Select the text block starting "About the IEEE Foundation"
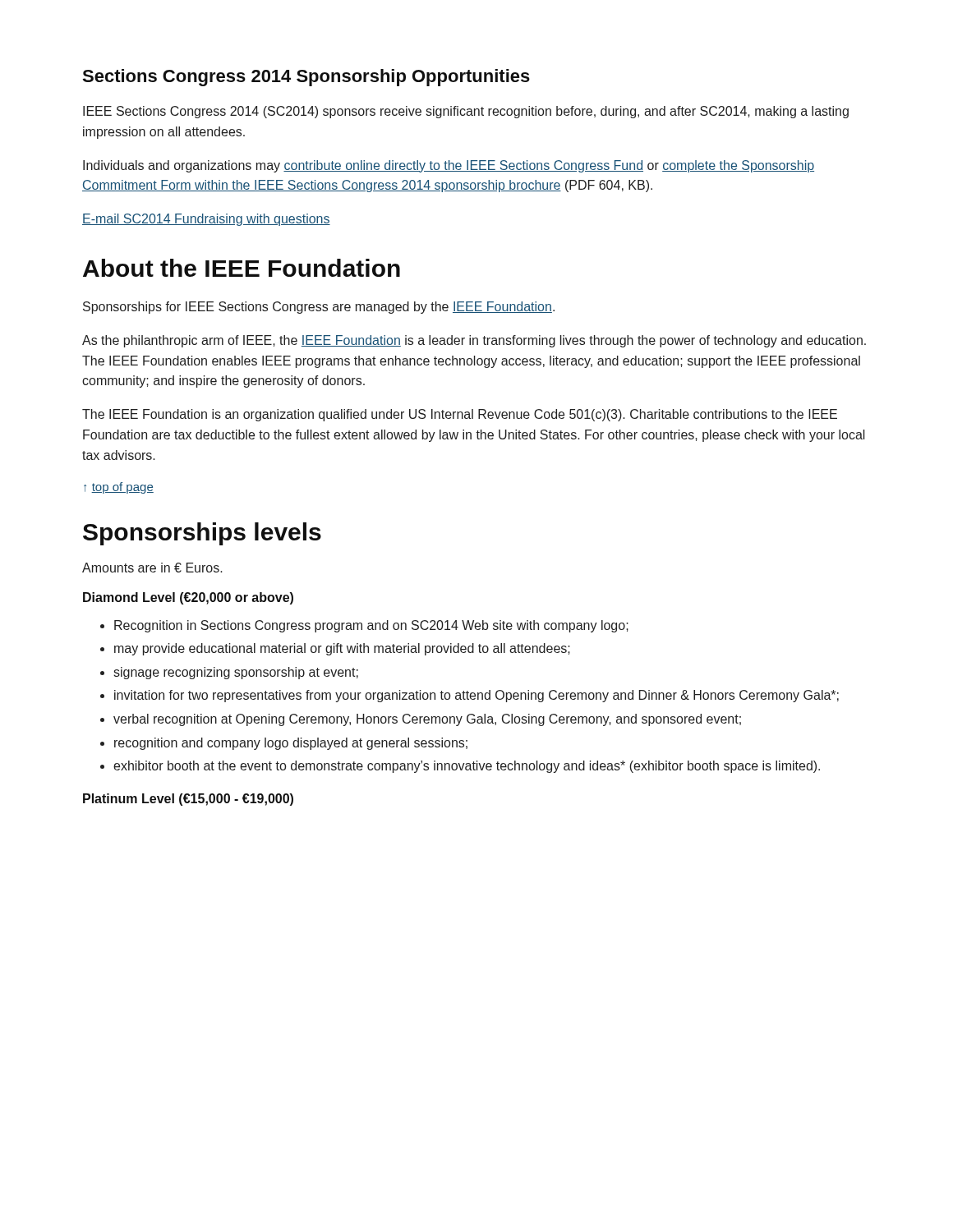The width and height of the screenshot is (953, 1232). pos(242,268)
